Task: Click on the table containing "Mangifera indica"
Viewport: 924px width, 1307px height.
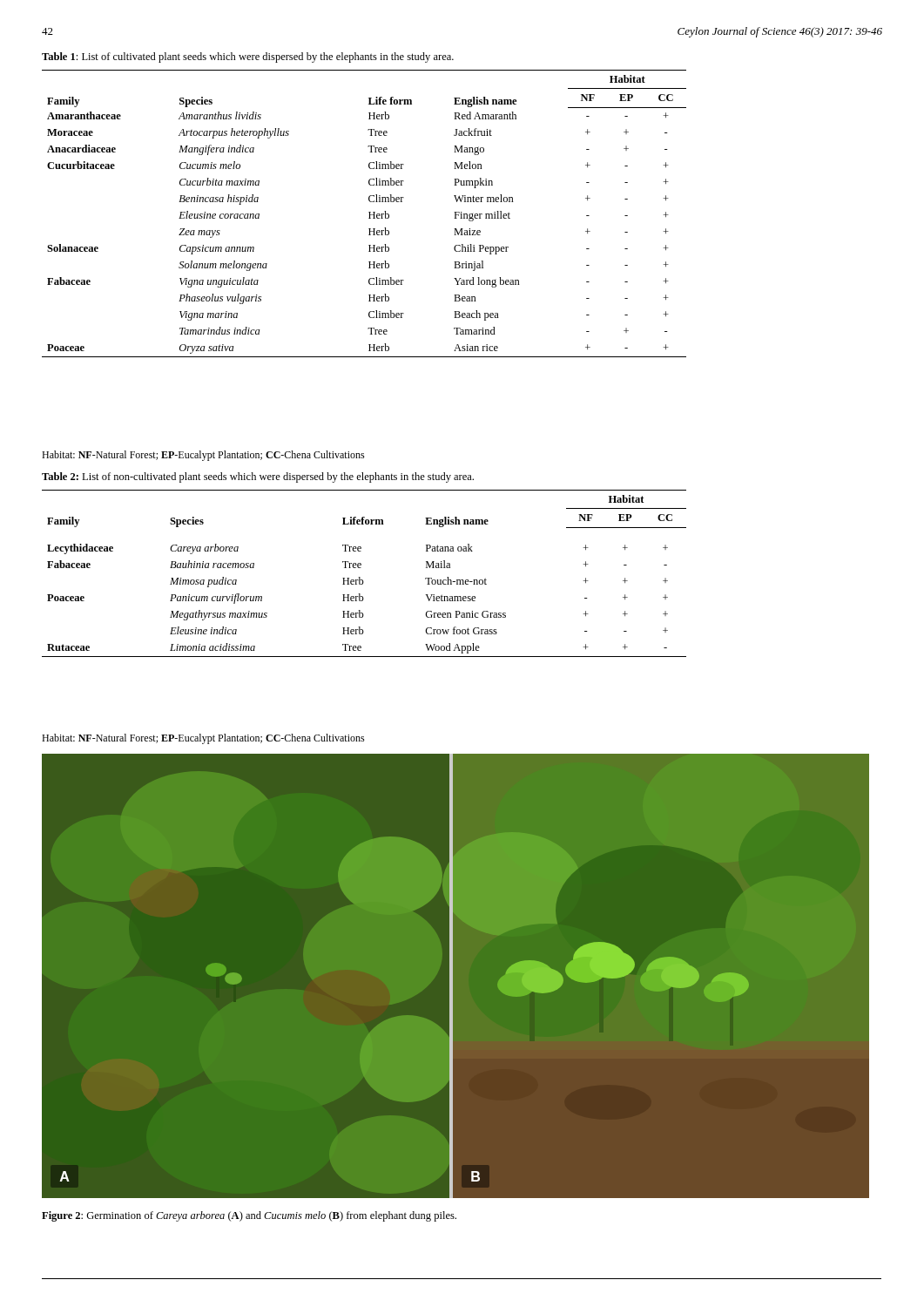Action: (x=364, y=213)
